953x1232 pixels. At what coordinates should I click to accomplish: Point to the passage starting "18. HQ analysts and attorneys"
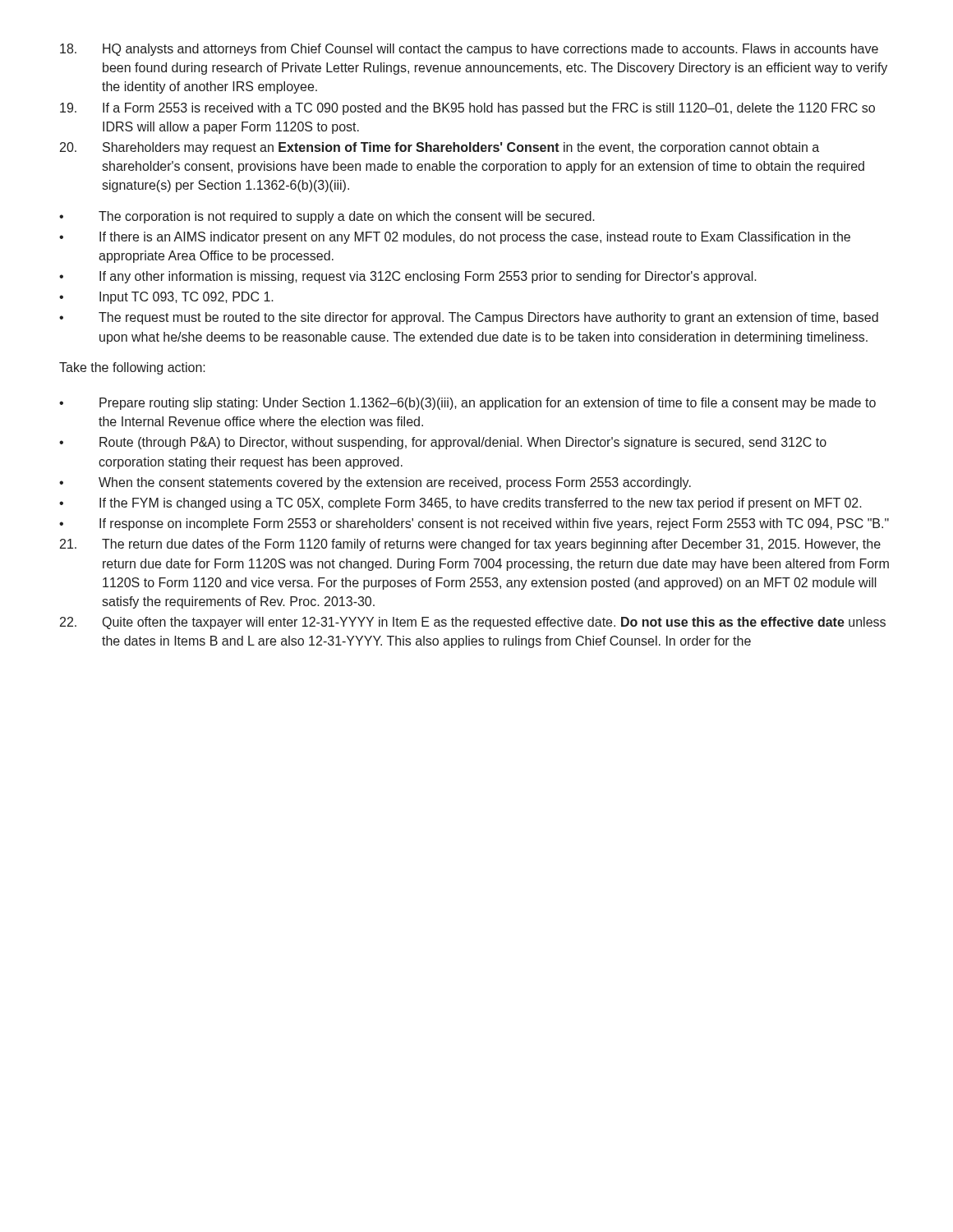pyautogui.click(x=476, y=68)
